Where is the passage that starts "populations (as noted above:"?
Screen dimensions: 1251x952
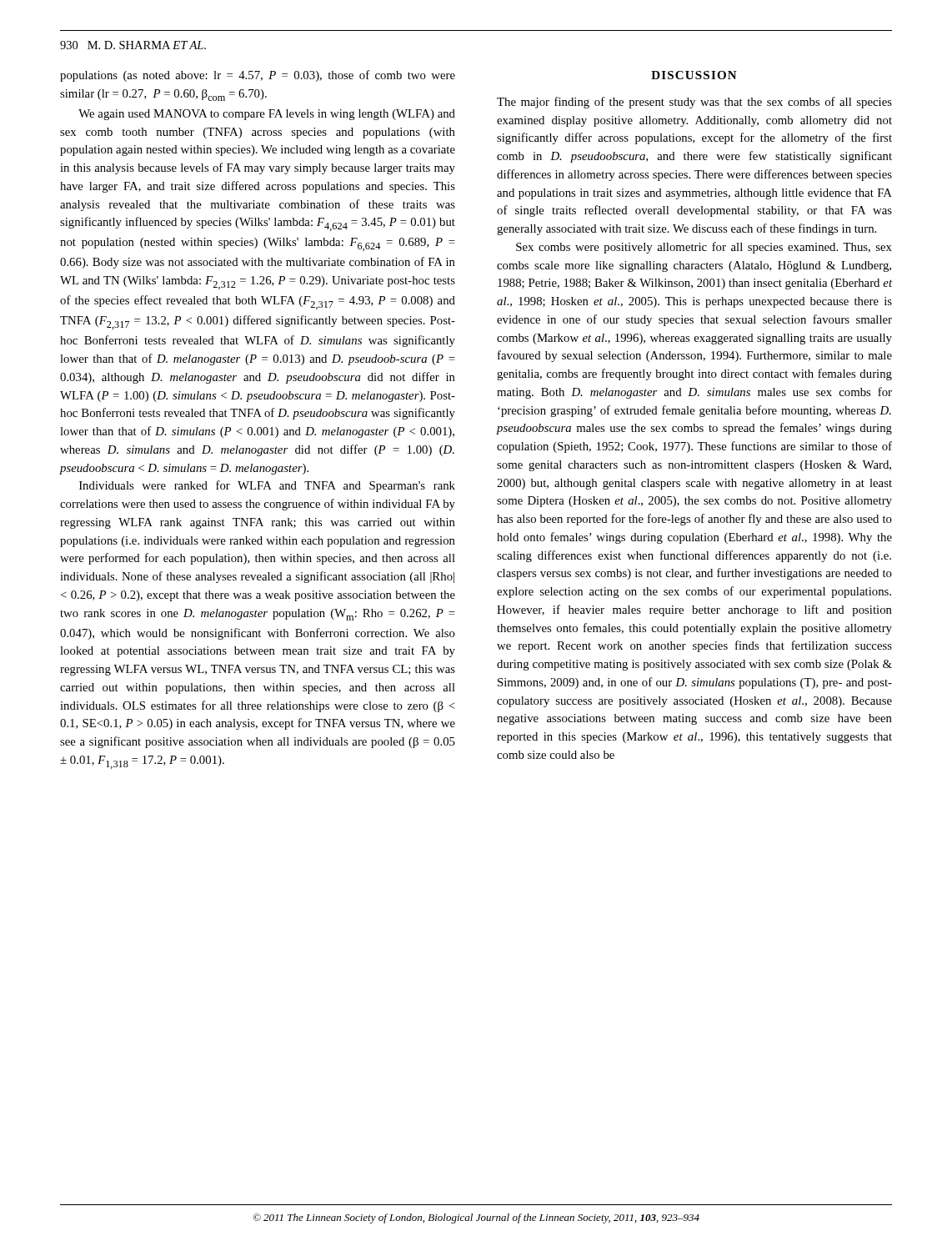(258, 419)
